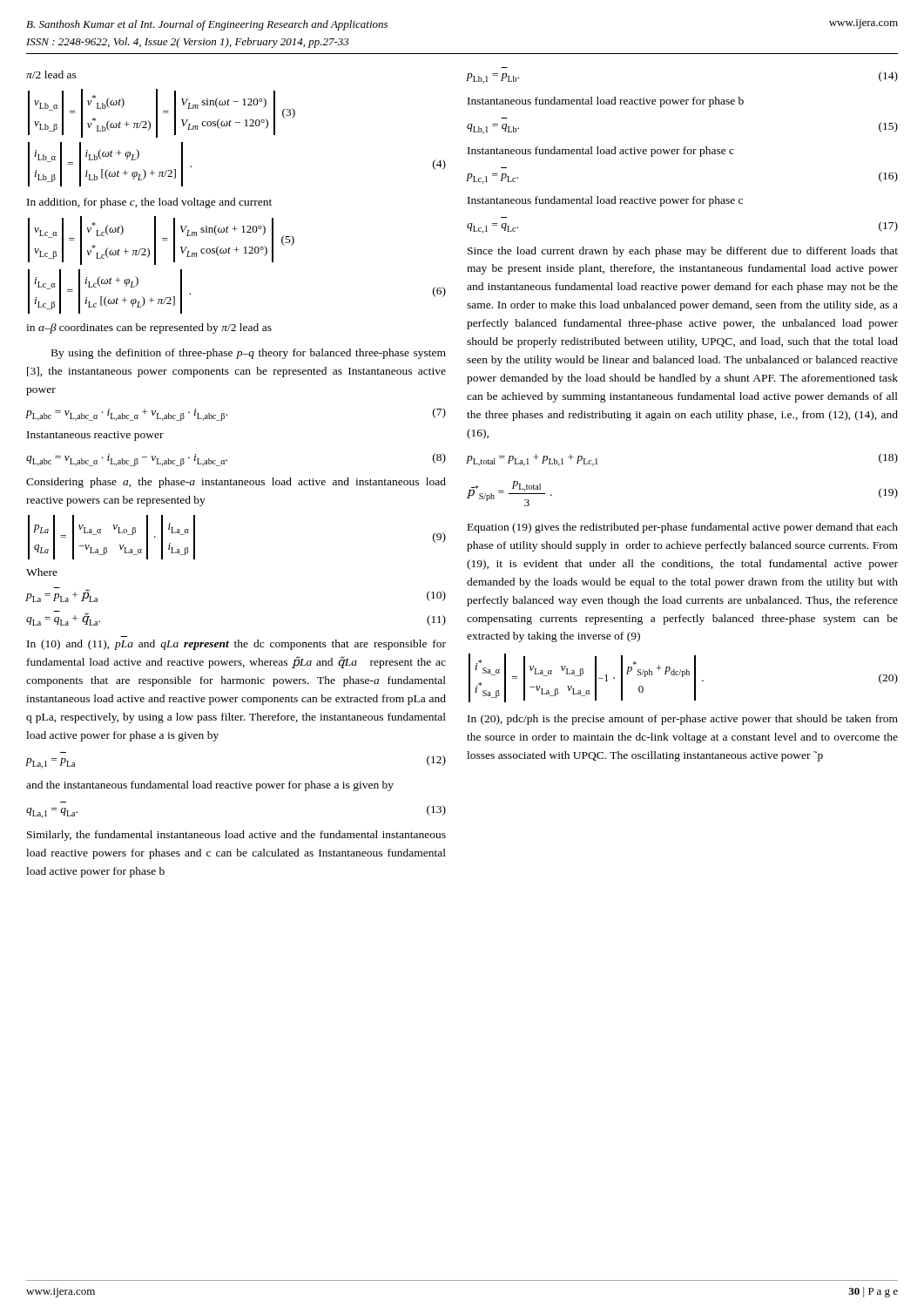The height and width of the screenshot is (1307, 924).
Task: Click the formula that begins "i*Sa_α i*Sa_β = vLa_α vLa_β"
Action: 683,678
